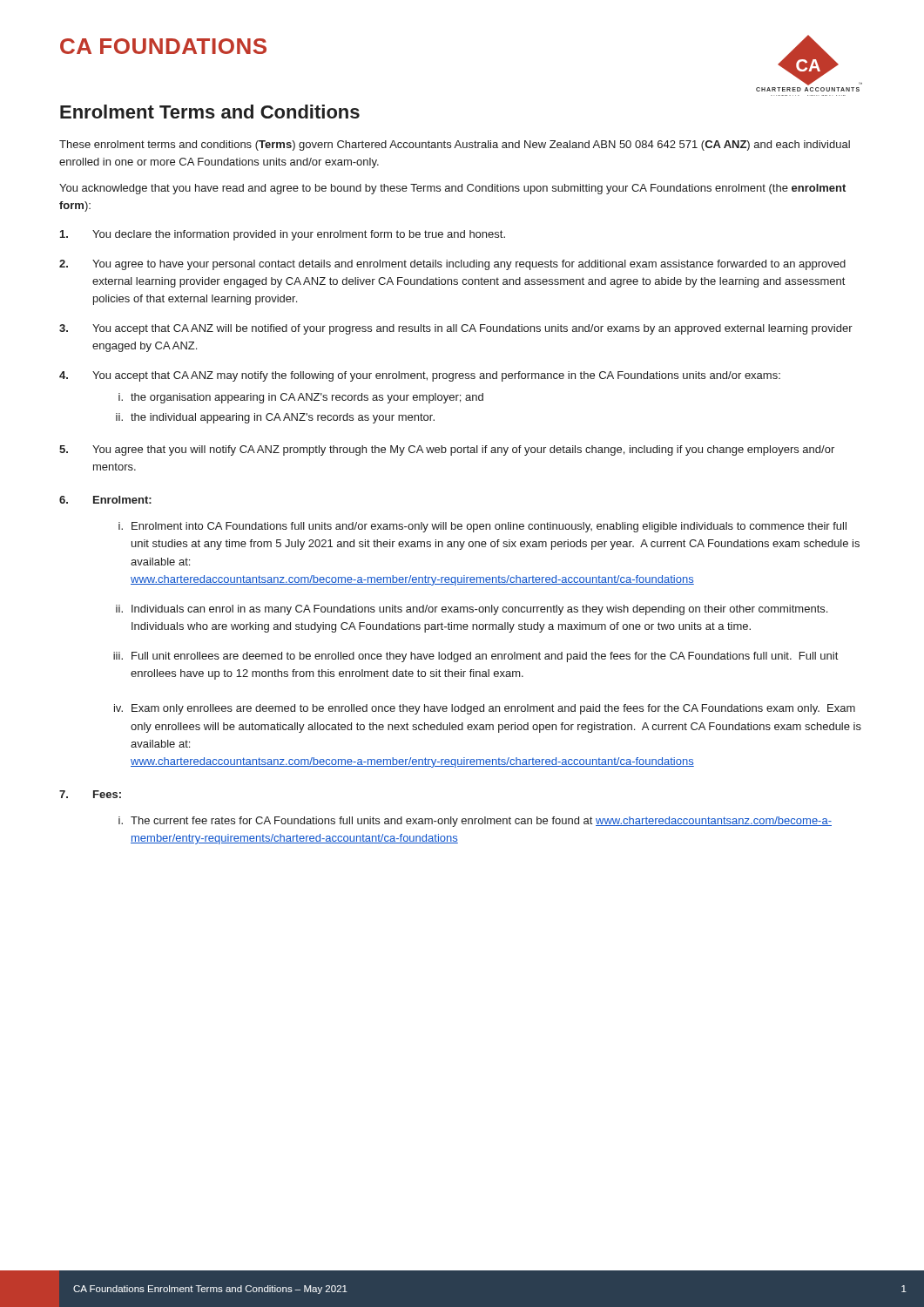Screen dimensions: 1307x924
Task: Locate the section header that says "Enrolment Terms and Conditions"
Action: pyautogui.click(x=210, y=112)
